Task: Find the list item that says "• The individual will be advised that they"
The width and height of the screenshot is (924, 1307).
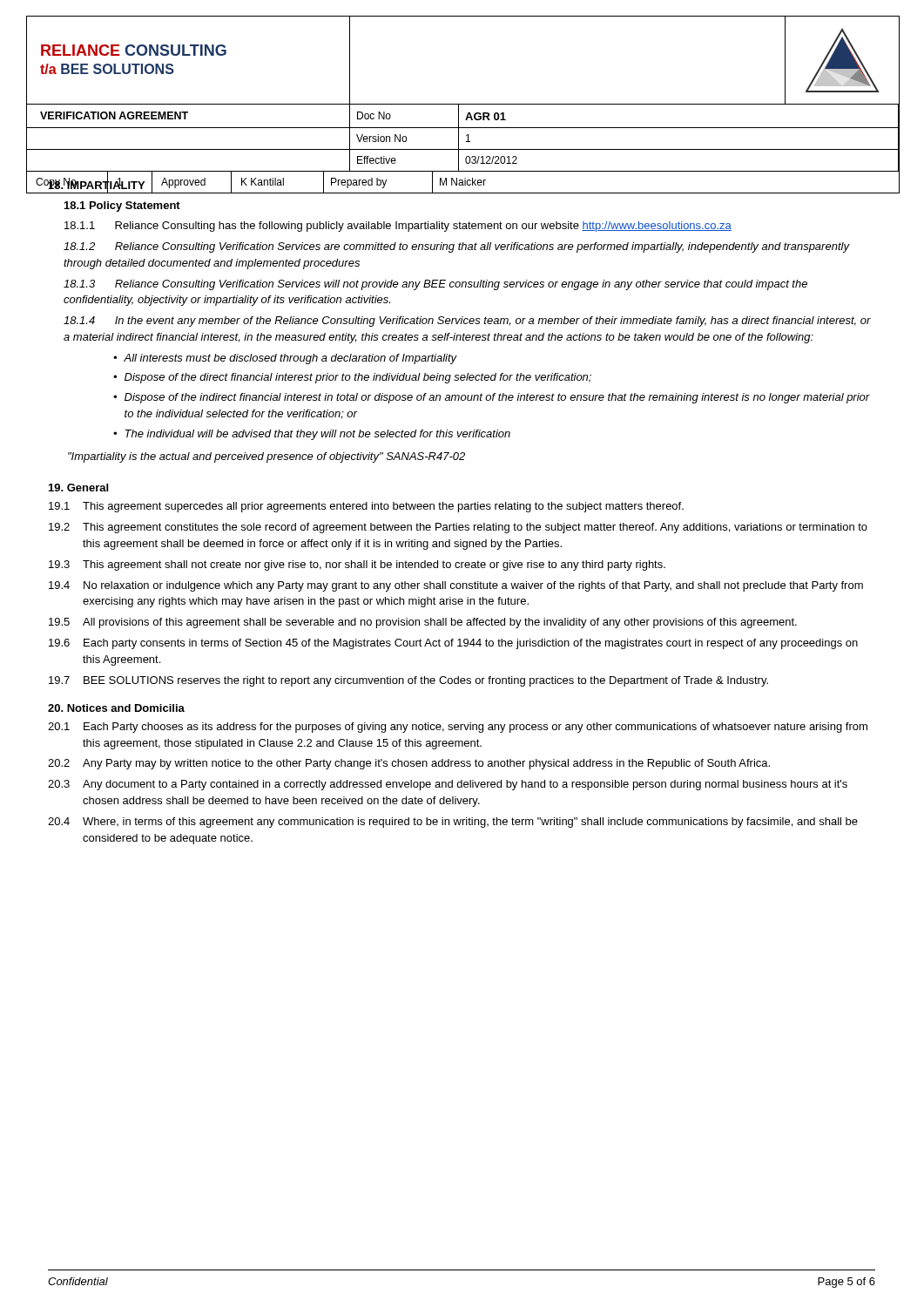Action: coord(312,434)
